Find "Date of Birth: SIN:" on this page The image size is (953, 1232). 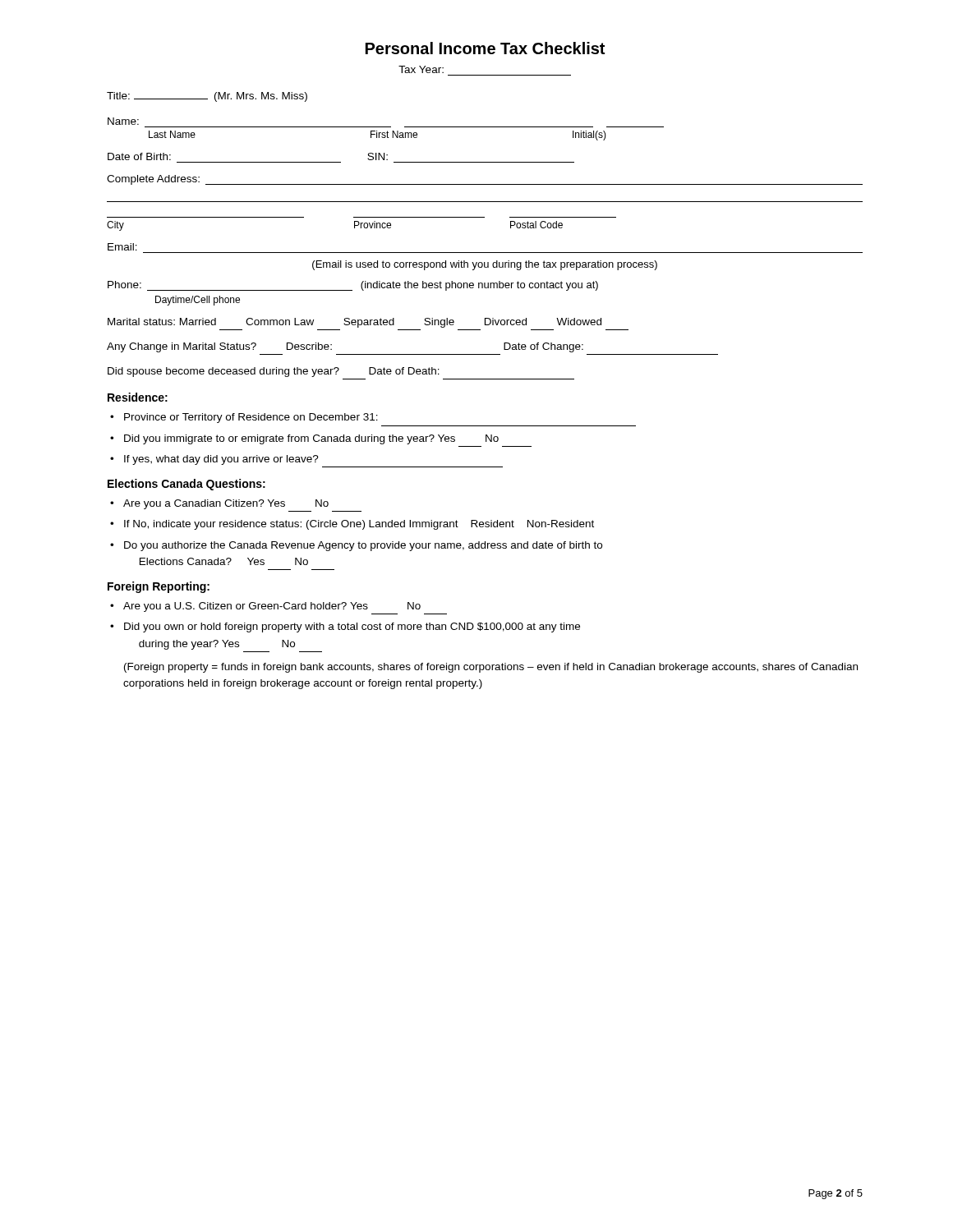pyautogui.click(x=341, y=155)
